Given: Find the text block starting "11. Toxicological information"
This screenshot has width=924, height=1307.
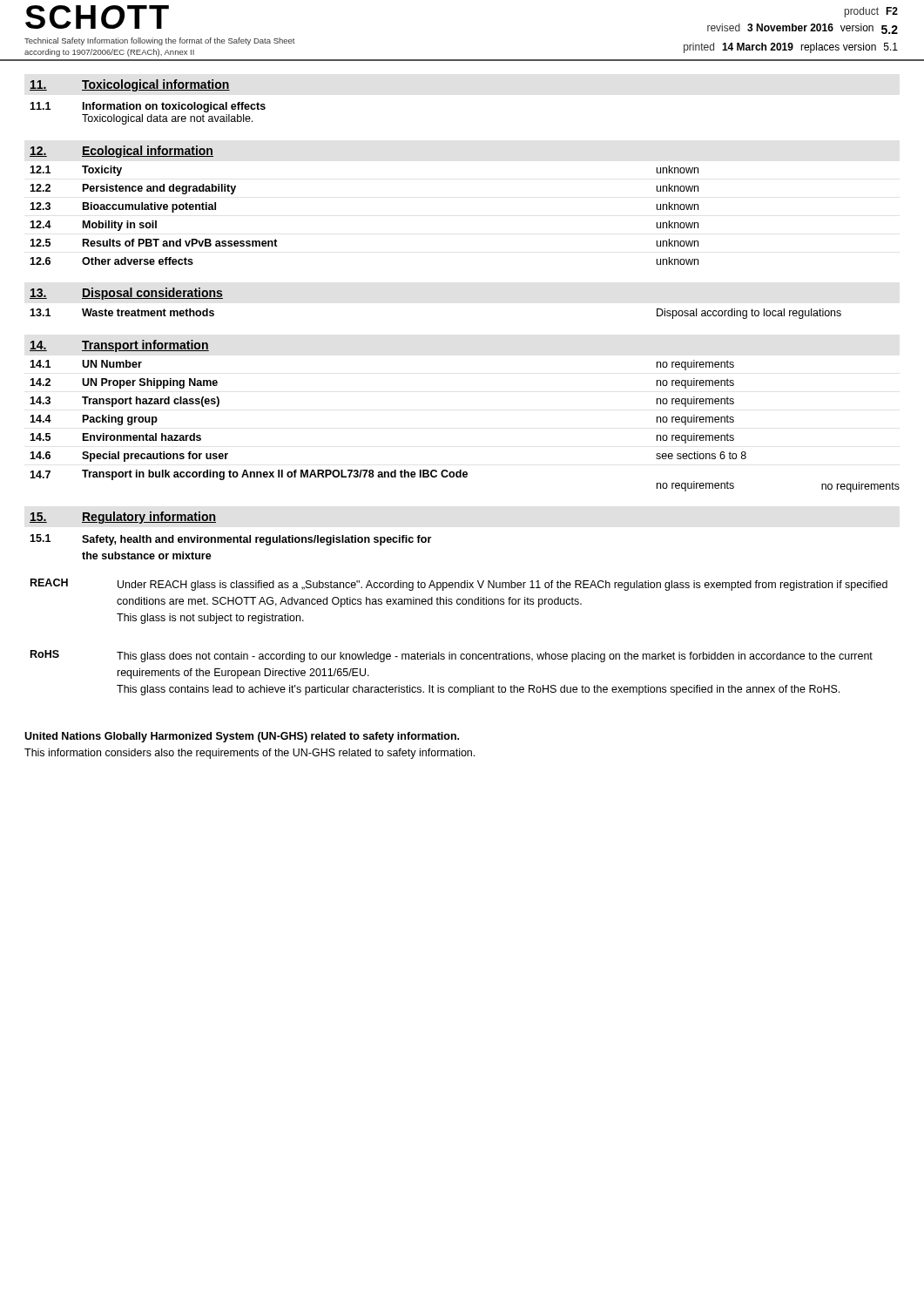Looking at the screenshot, I should pos(129,84).
